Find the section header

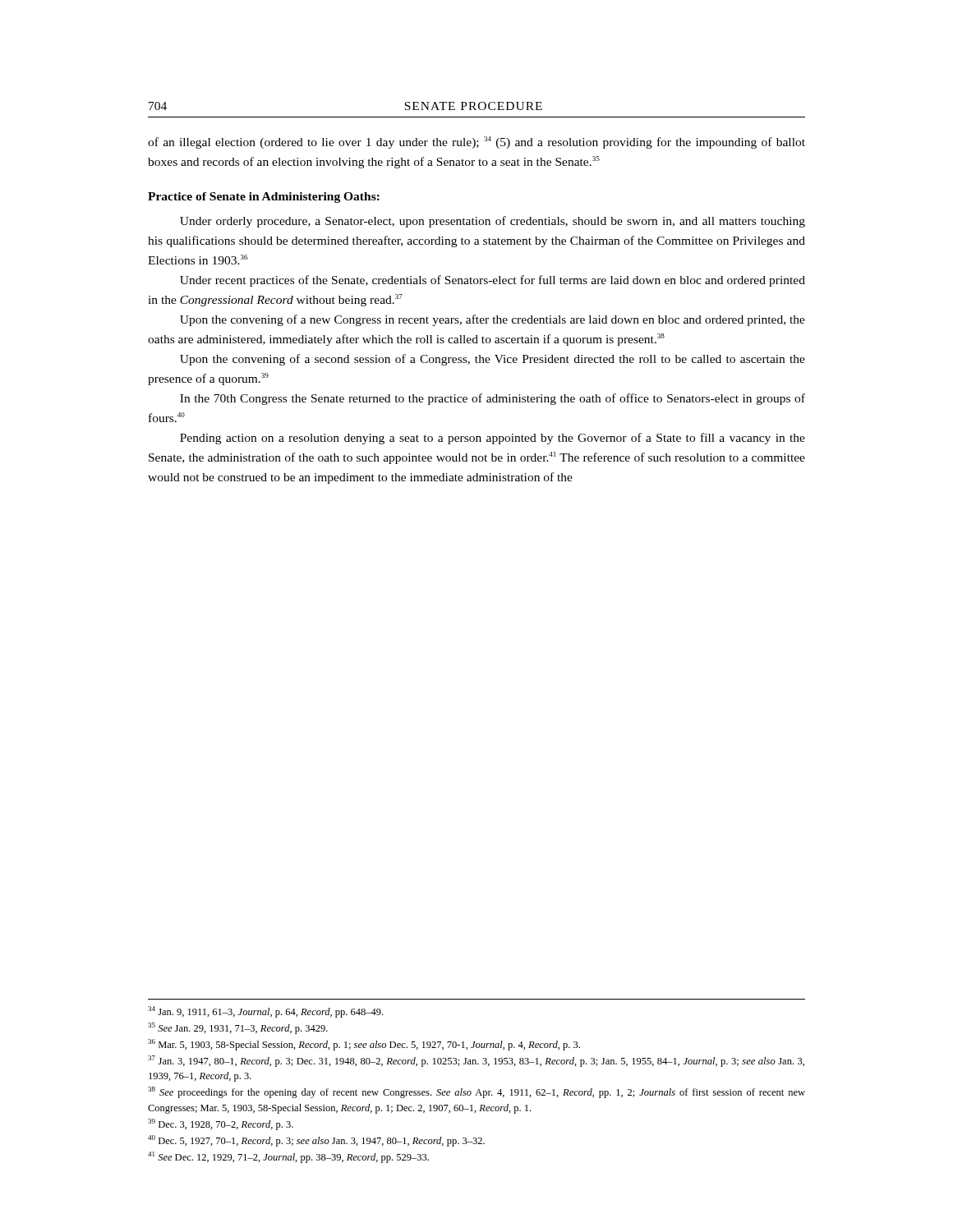click(x=476, y=196)
